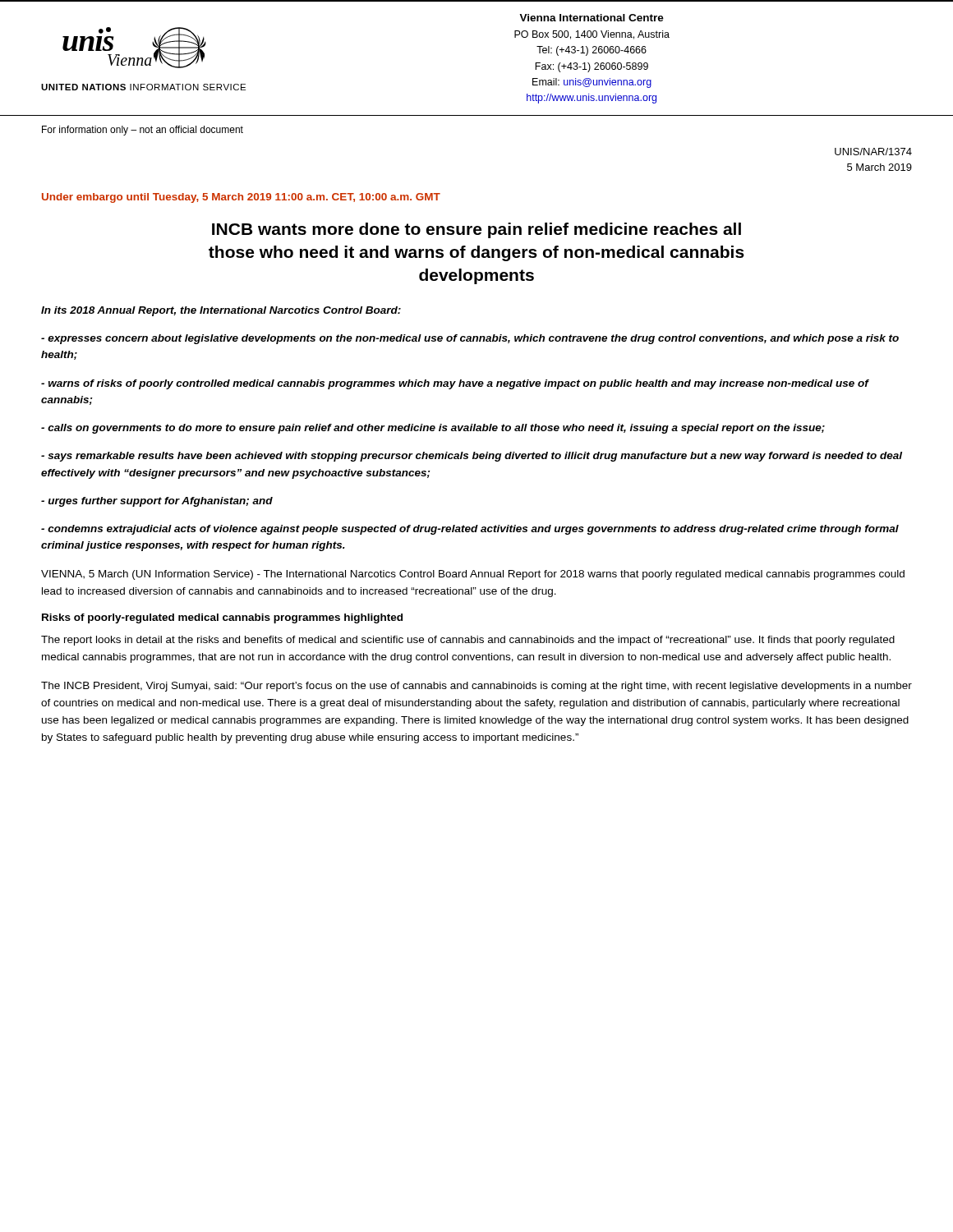Image resolution: width=953 pixels, height=1232 pixels.
Task: Click on the list item with the text "calls on governments to do more to ensure"
Action: click(x=433, y=428)
